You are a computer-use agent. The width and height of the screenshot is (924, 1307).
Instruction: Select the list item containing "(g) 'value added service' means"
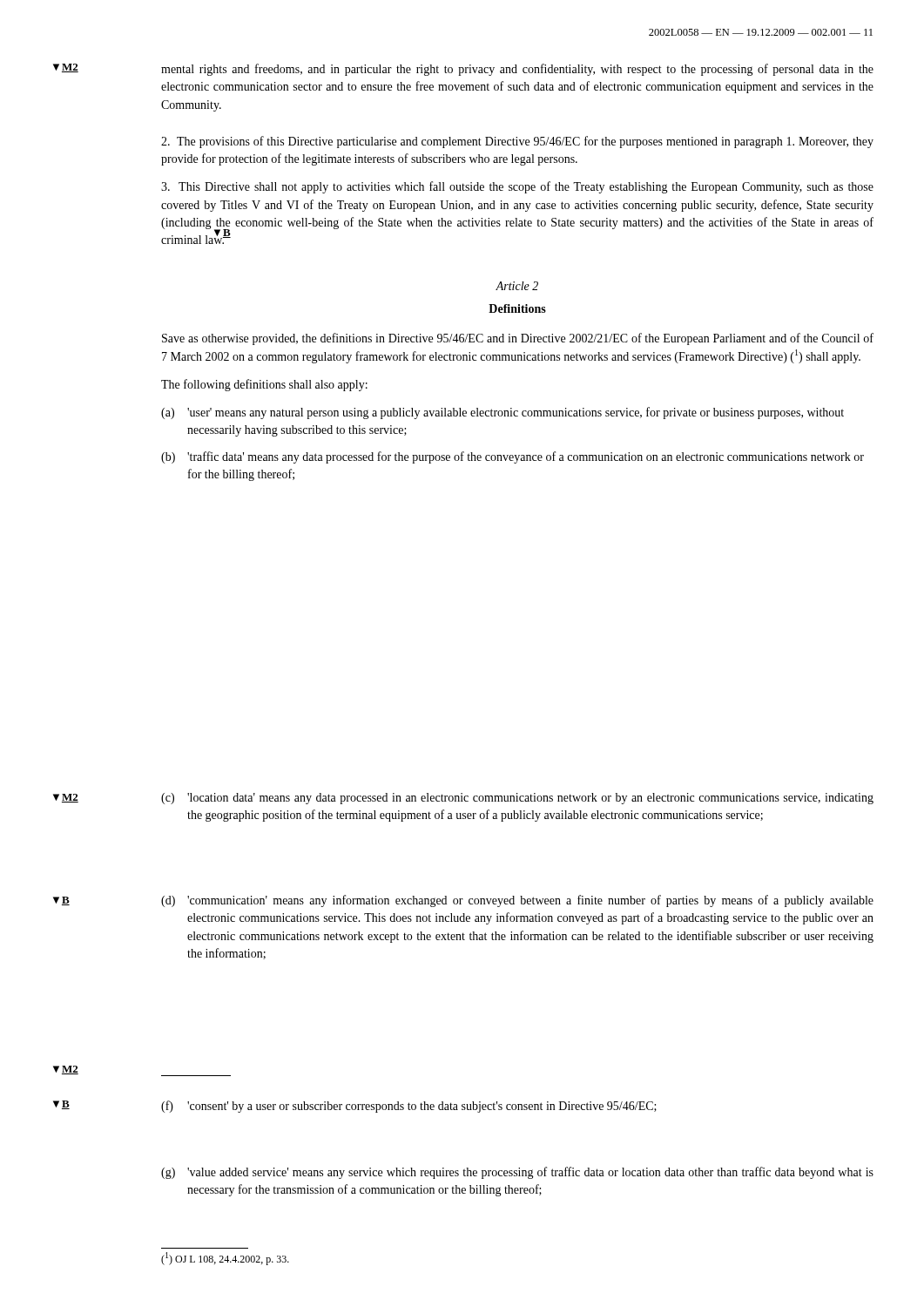(517, 1182)
